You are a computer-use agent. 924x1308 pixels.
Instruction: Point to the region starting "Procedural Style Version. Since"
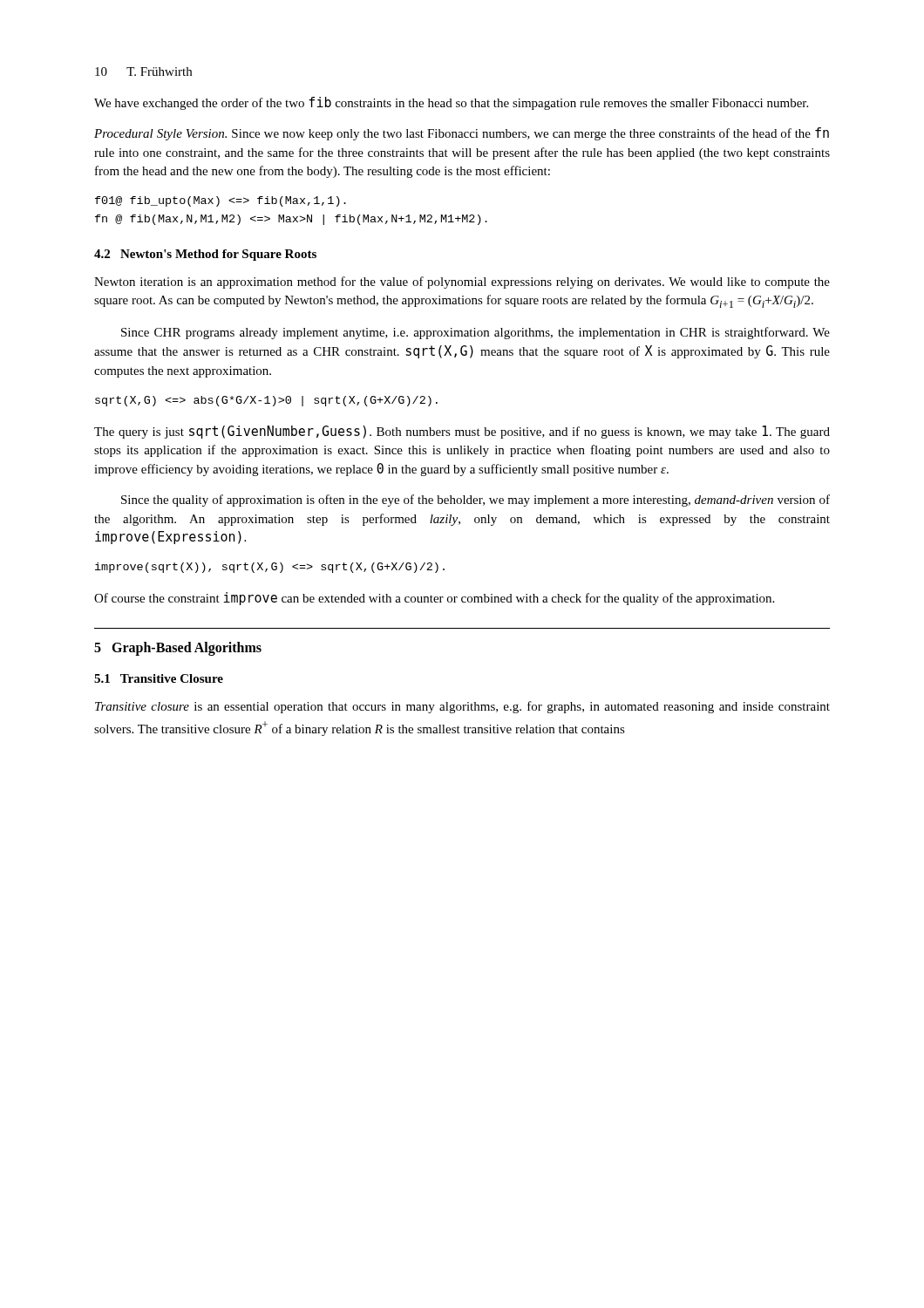click(462, 152)
